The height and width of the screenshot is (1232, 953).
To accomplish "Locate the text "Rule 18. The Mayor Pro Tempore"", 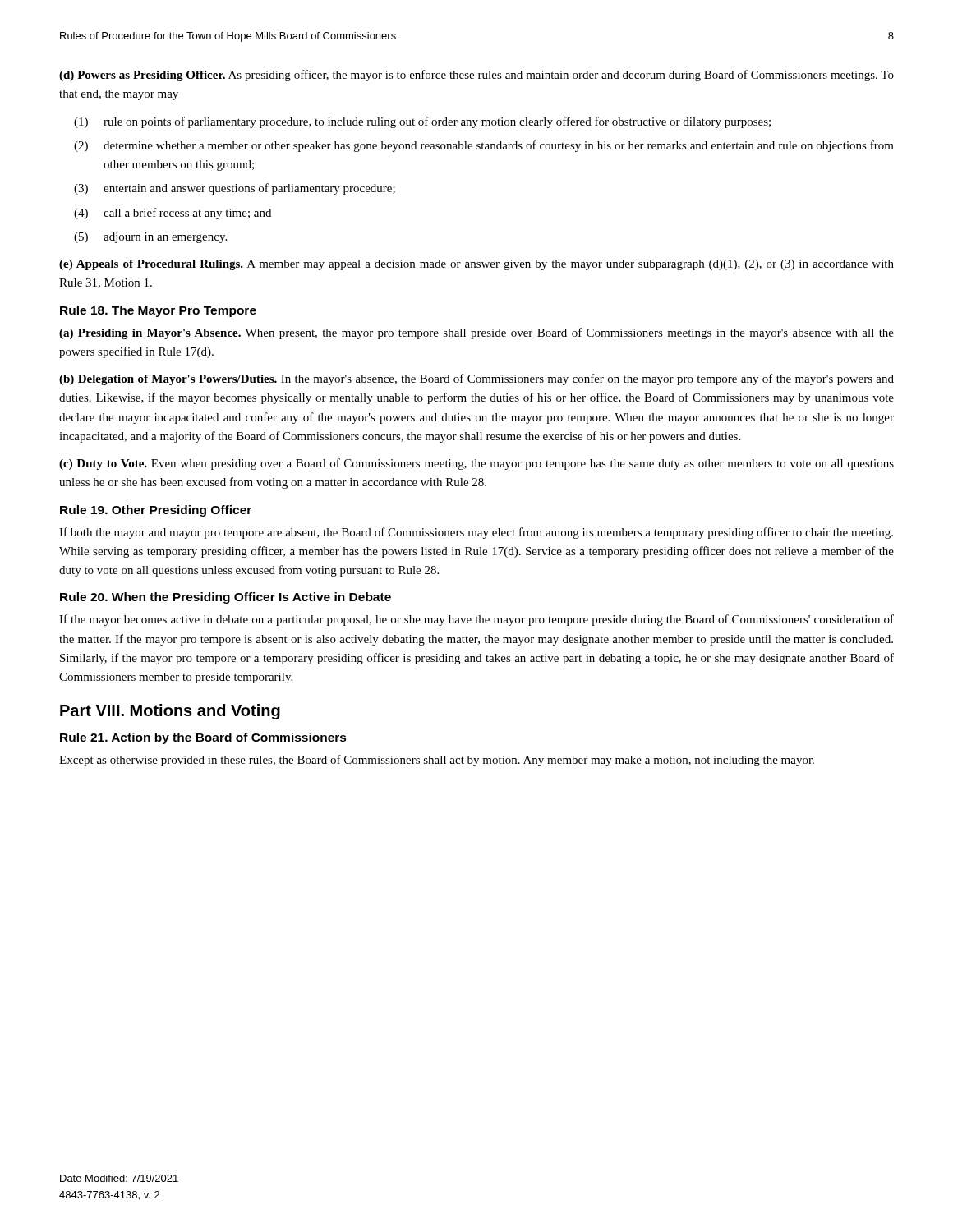I will (x=158, y=310).
